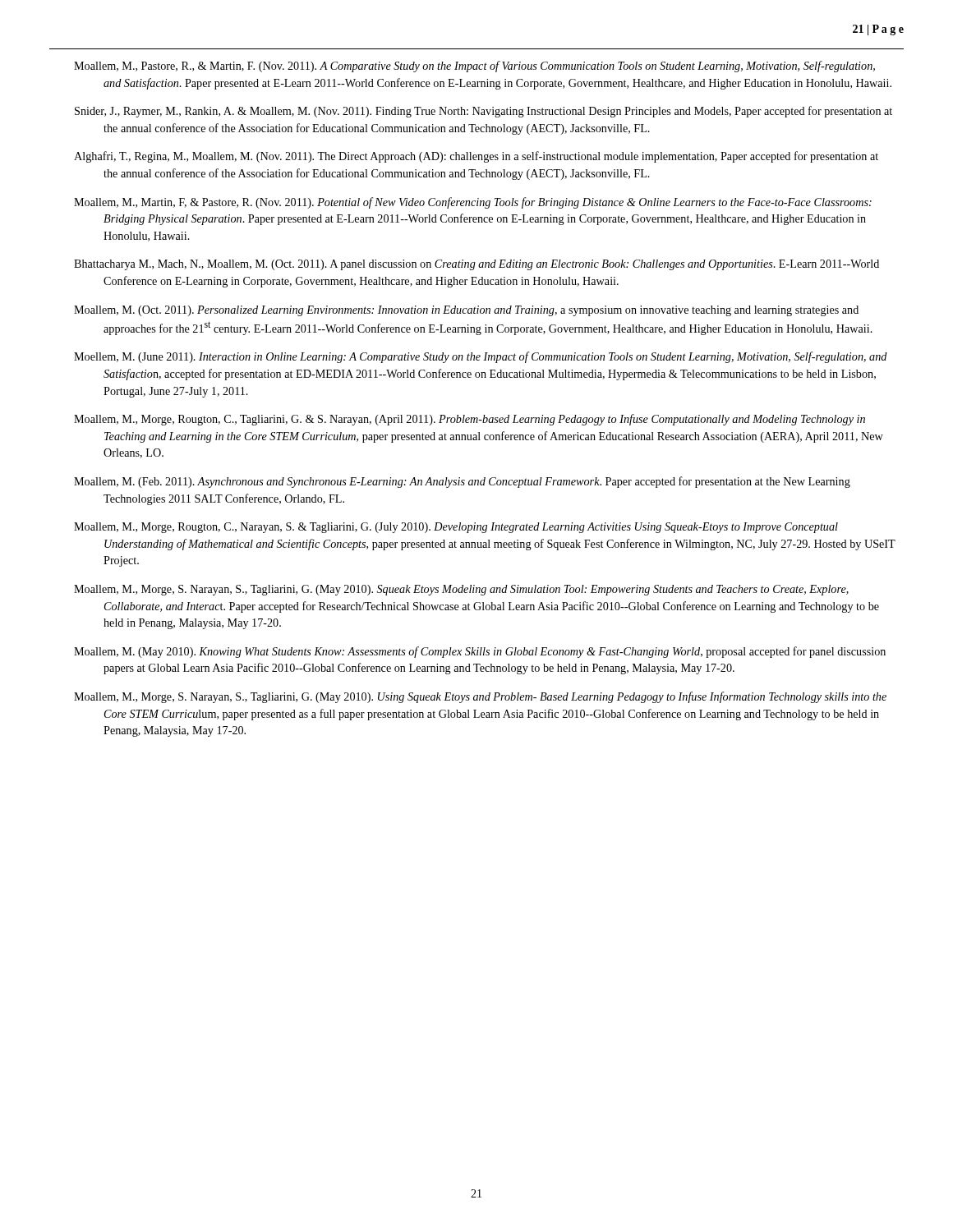Screen dimensions: 1232x953
Task: Where is the passage that starts "Moellem, M. (June 2011)."?
Action: (480, 374)
